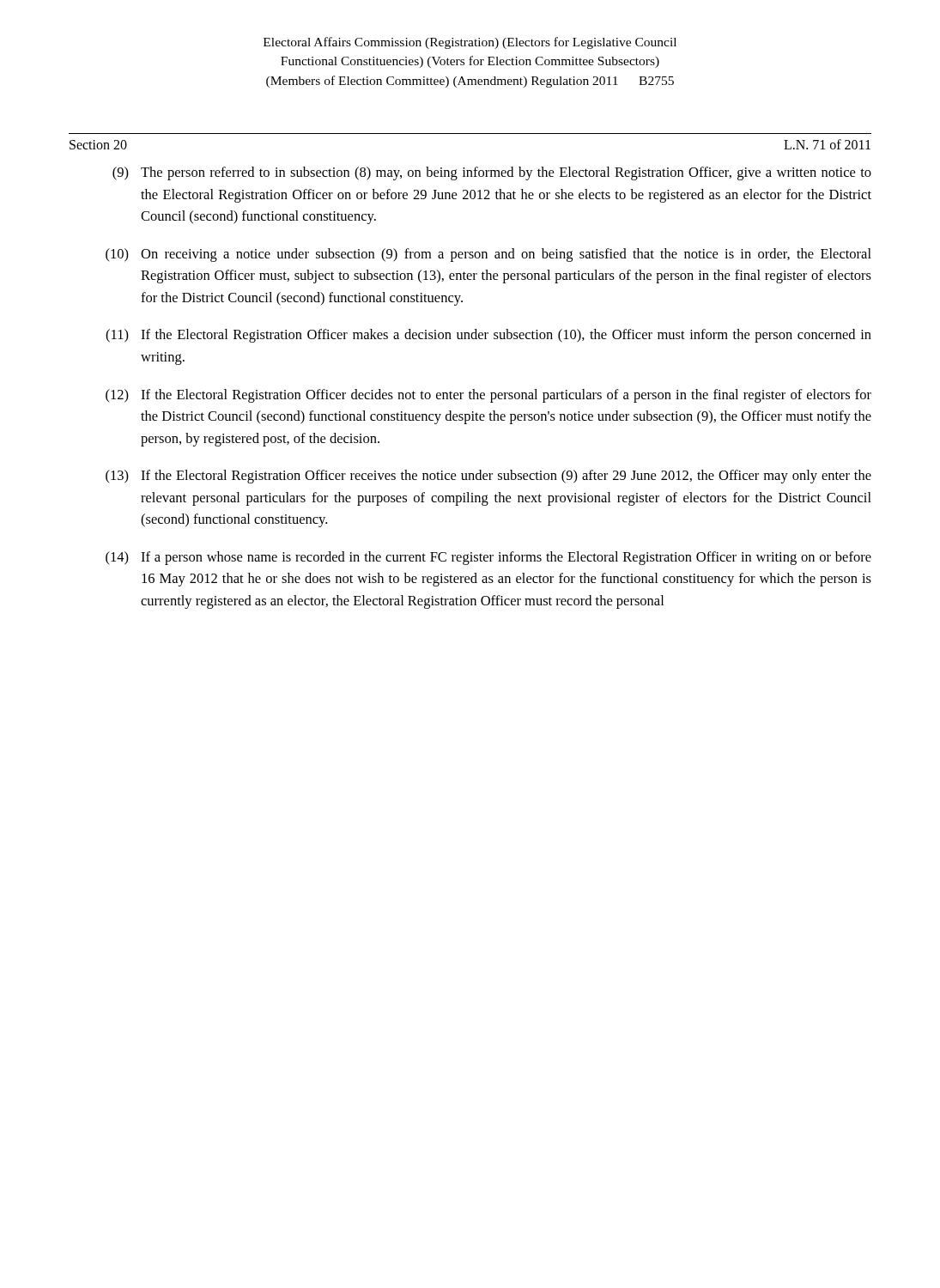Locate the text "Section 20 L.N. 71 of 2011"

click(470, 145)
